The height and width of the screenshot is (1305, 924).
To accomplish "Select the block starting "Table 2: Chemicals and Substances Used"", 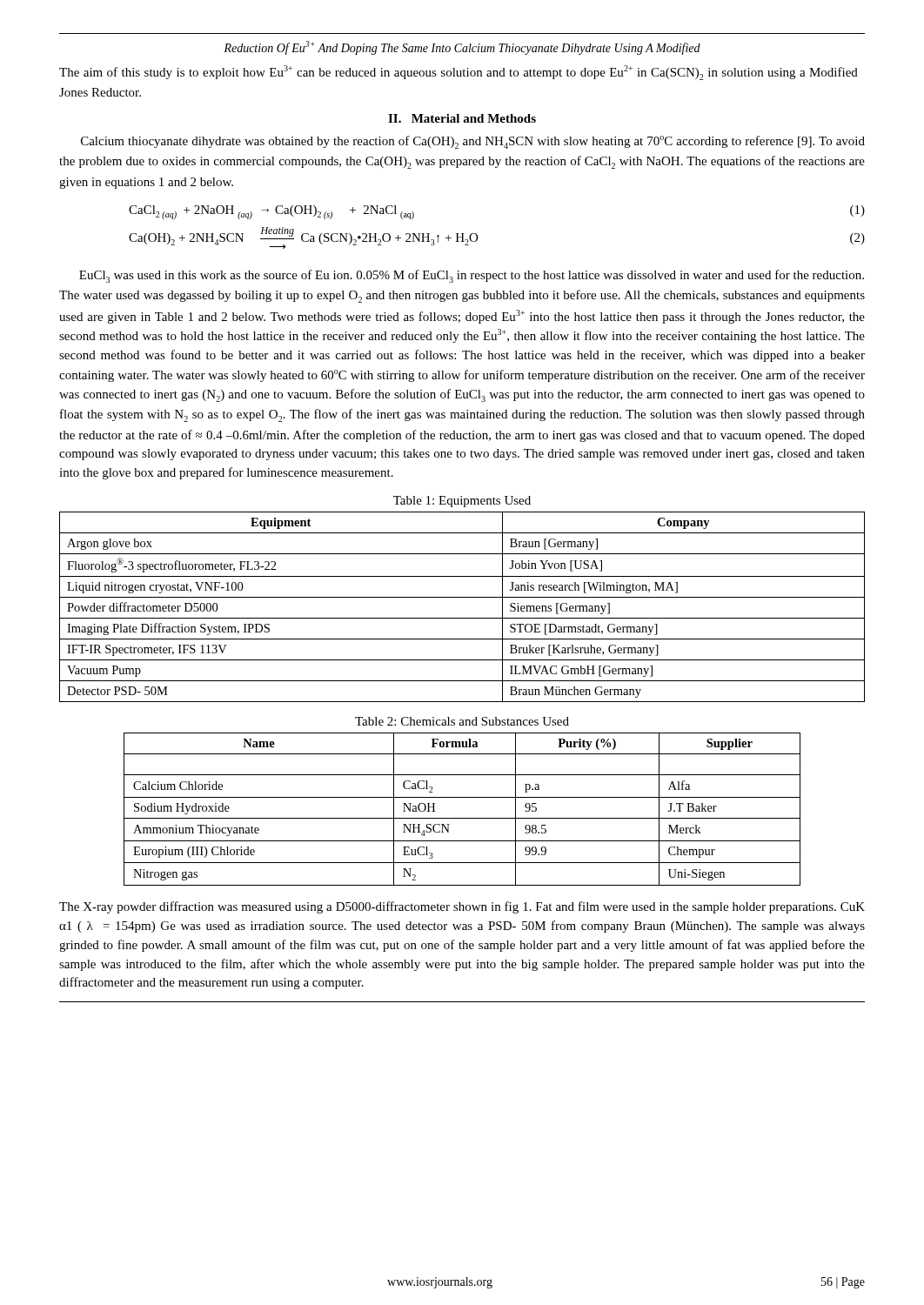I will pyautogui.click(x=462, y=721).
